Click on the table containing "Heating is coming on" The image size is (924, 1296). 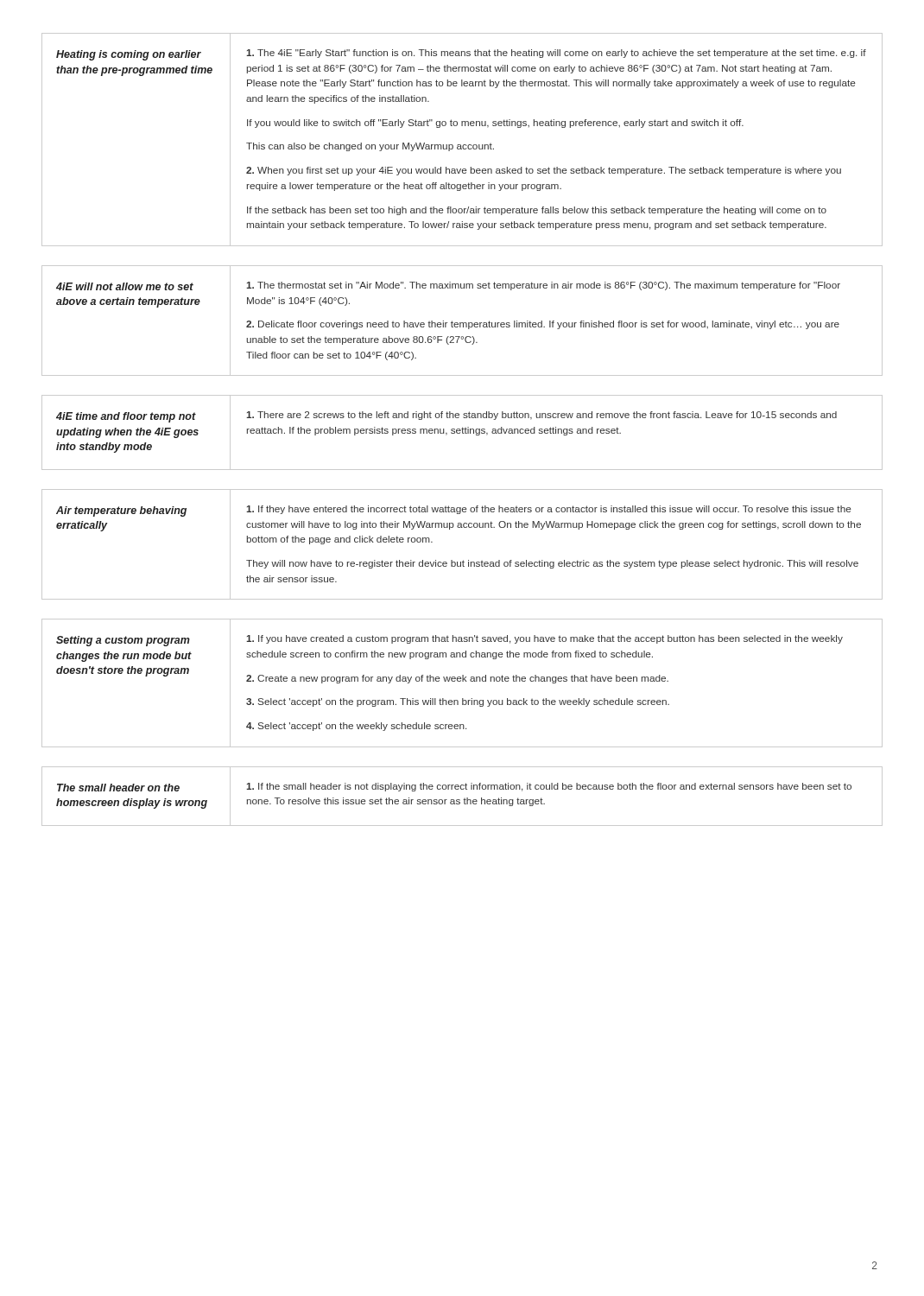pyautogui.click(x=462, y=139)
